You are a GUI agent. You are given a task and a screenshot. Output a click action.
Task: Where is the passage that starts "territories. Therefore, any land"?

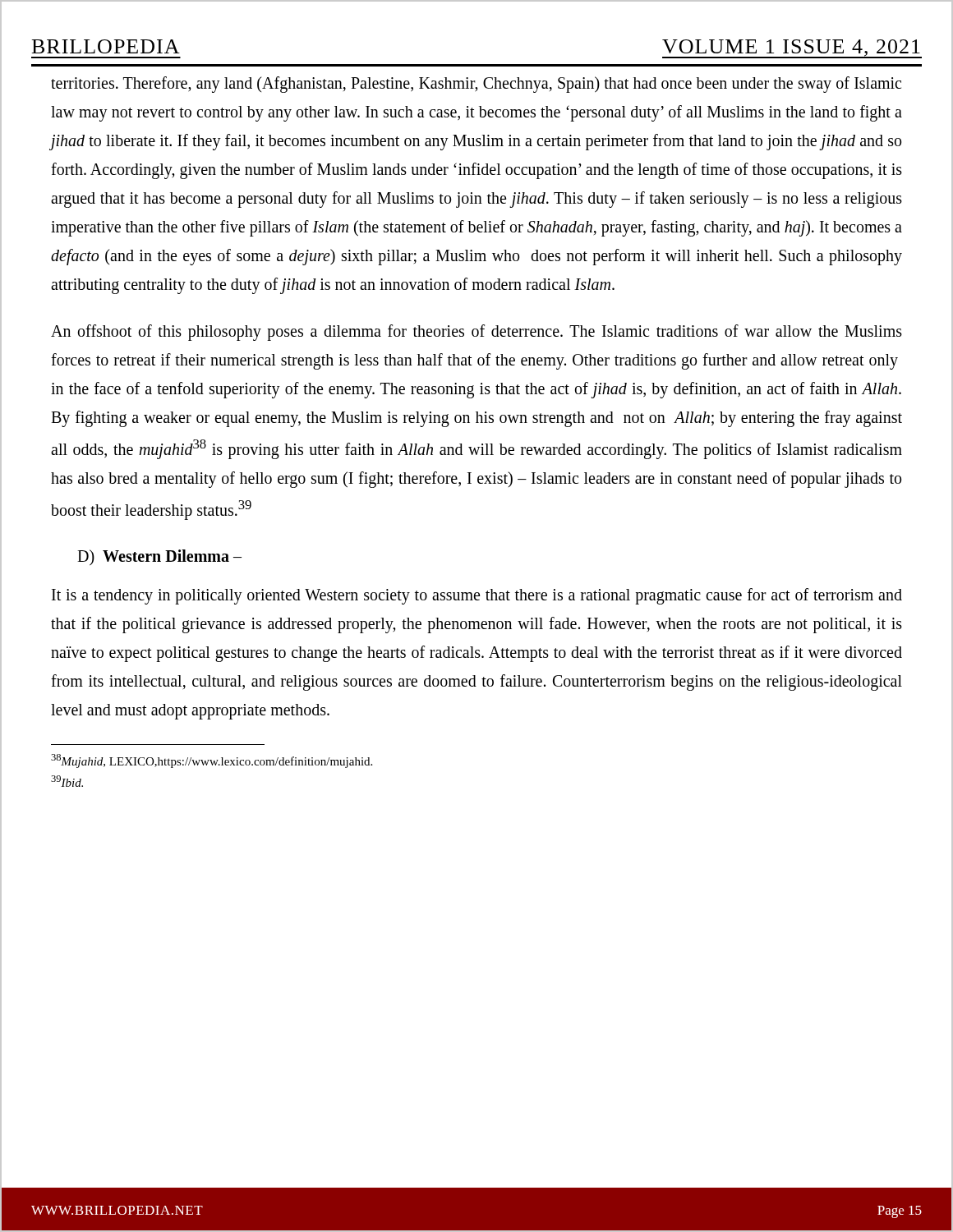(476, 184)
